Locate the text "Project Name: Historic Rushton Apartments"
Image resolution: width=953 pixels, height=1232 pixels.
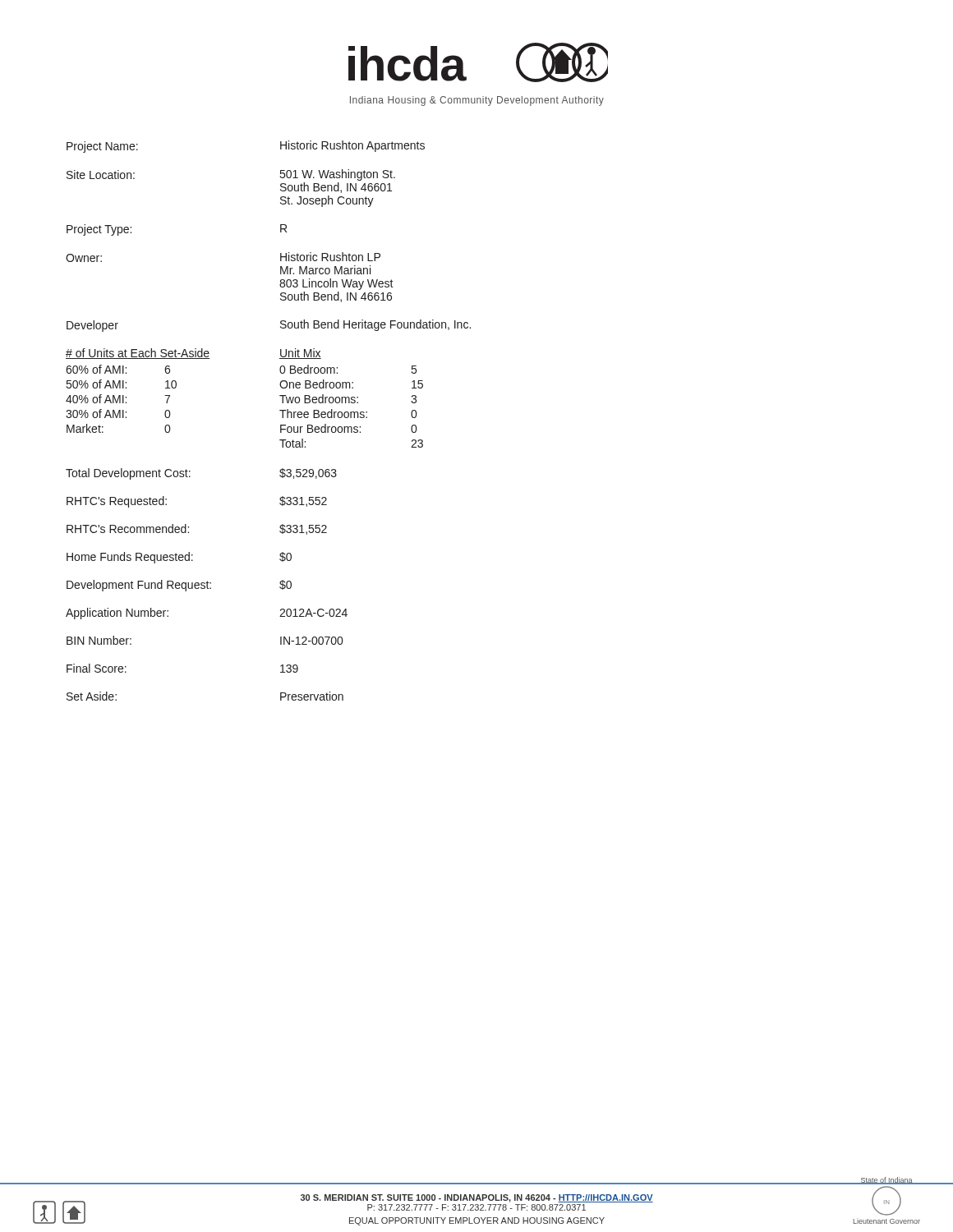pyautogui.click(x=100, y=147)
